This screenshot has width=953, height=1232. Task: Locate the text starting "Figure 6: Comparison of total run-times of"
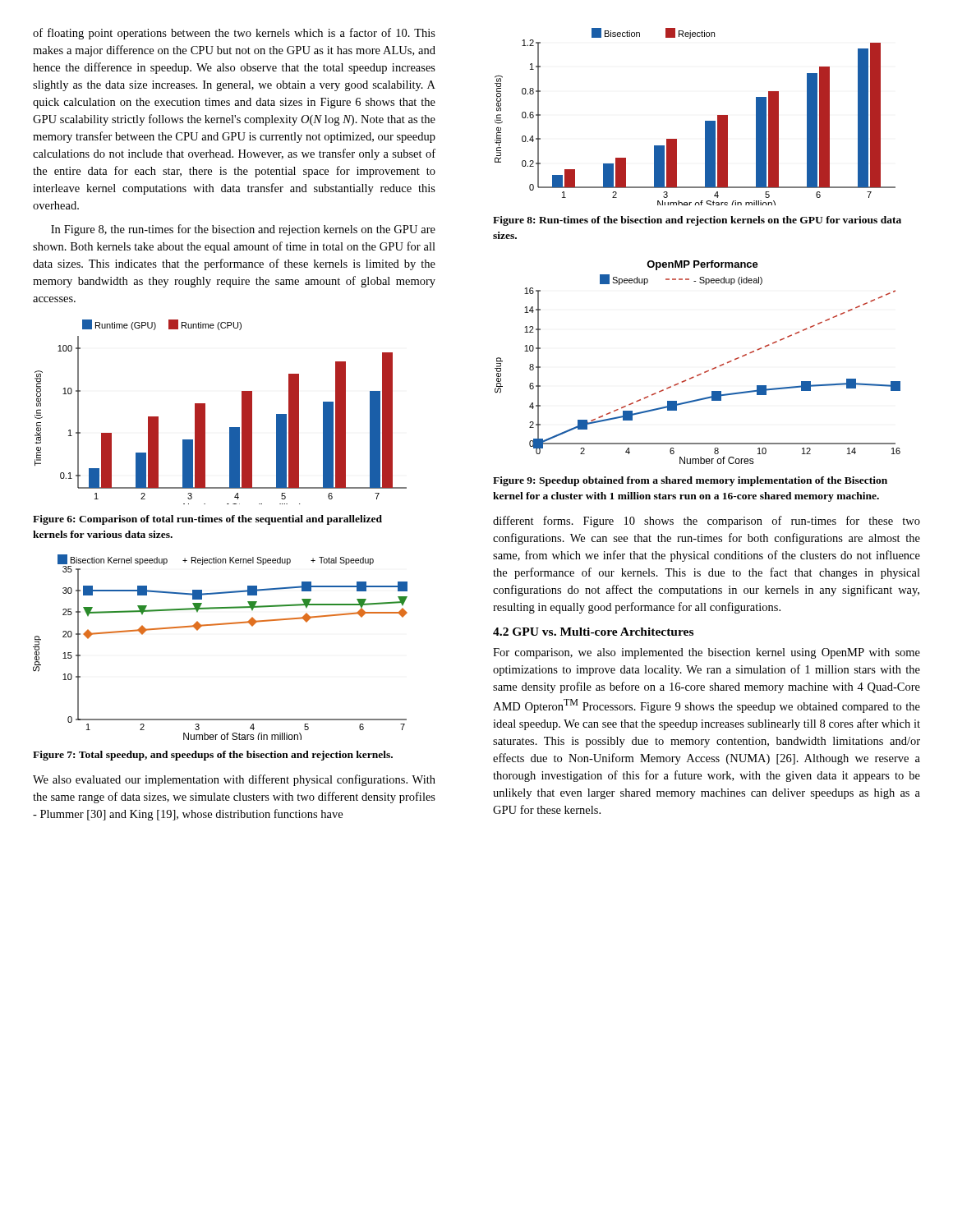point(207,527)
